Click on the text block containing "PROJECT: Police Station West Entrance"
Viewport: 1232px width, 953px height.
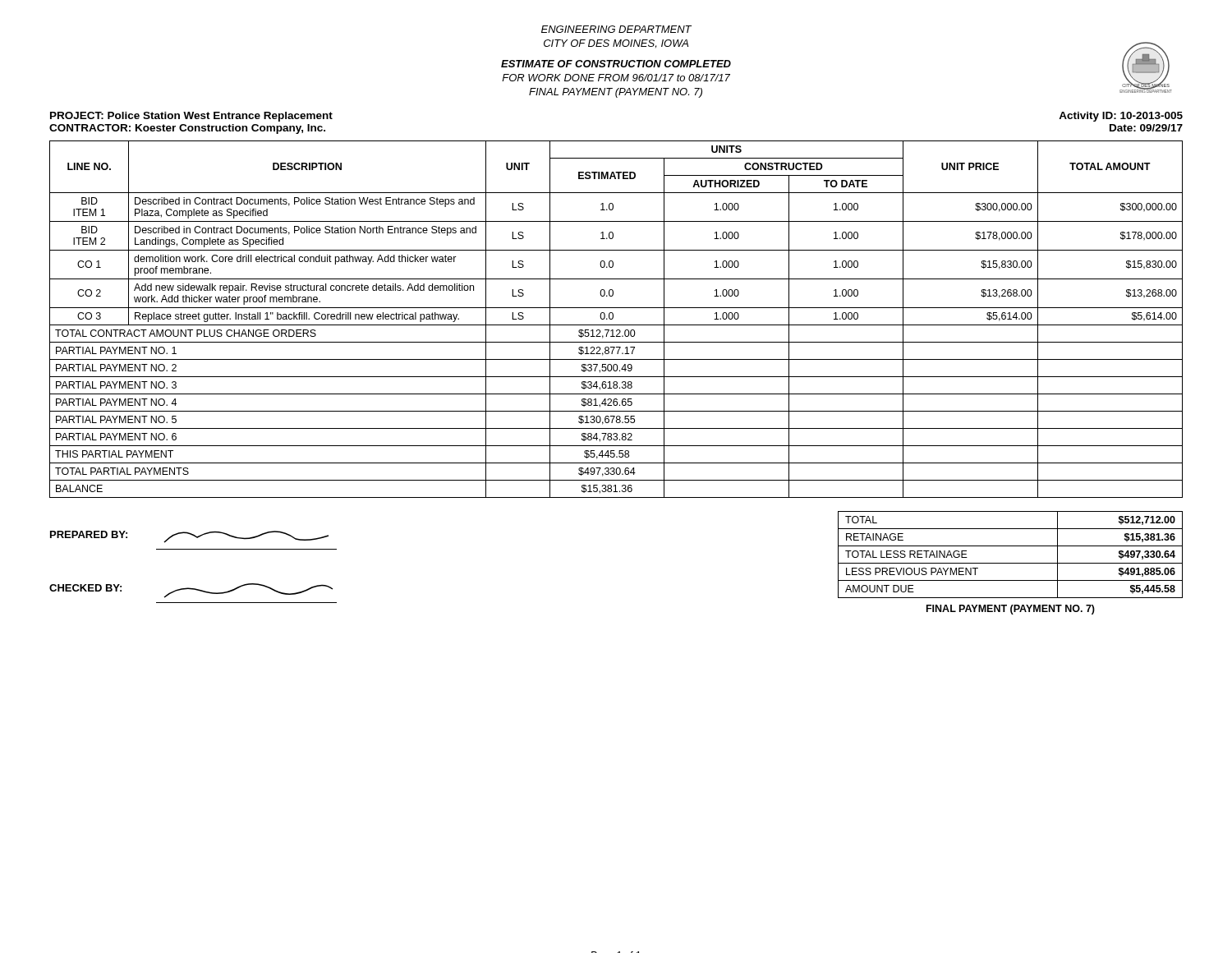click(x=191, y=122)
